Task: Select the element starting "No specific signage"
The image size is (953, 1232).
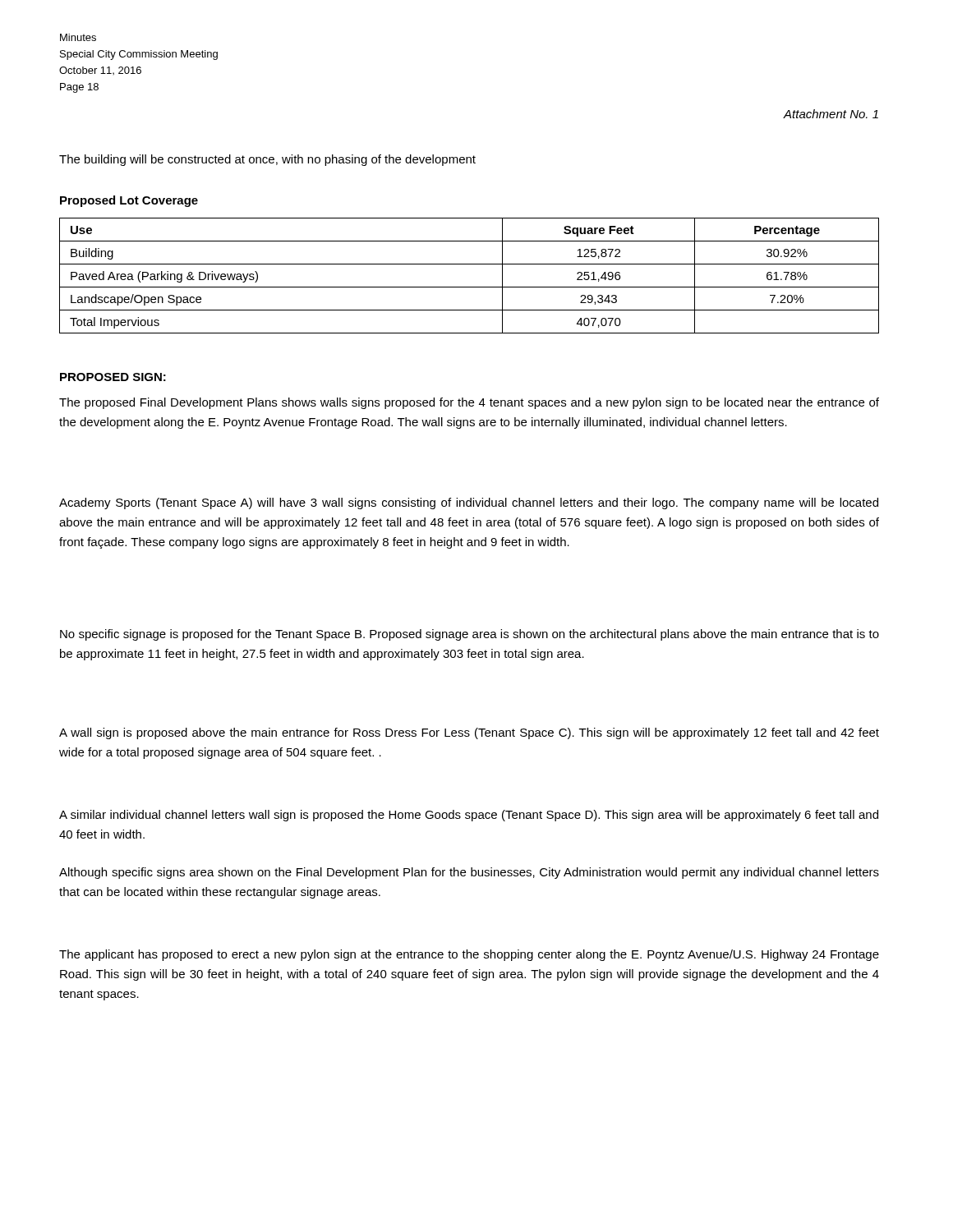Action: (x=469, y=644)
